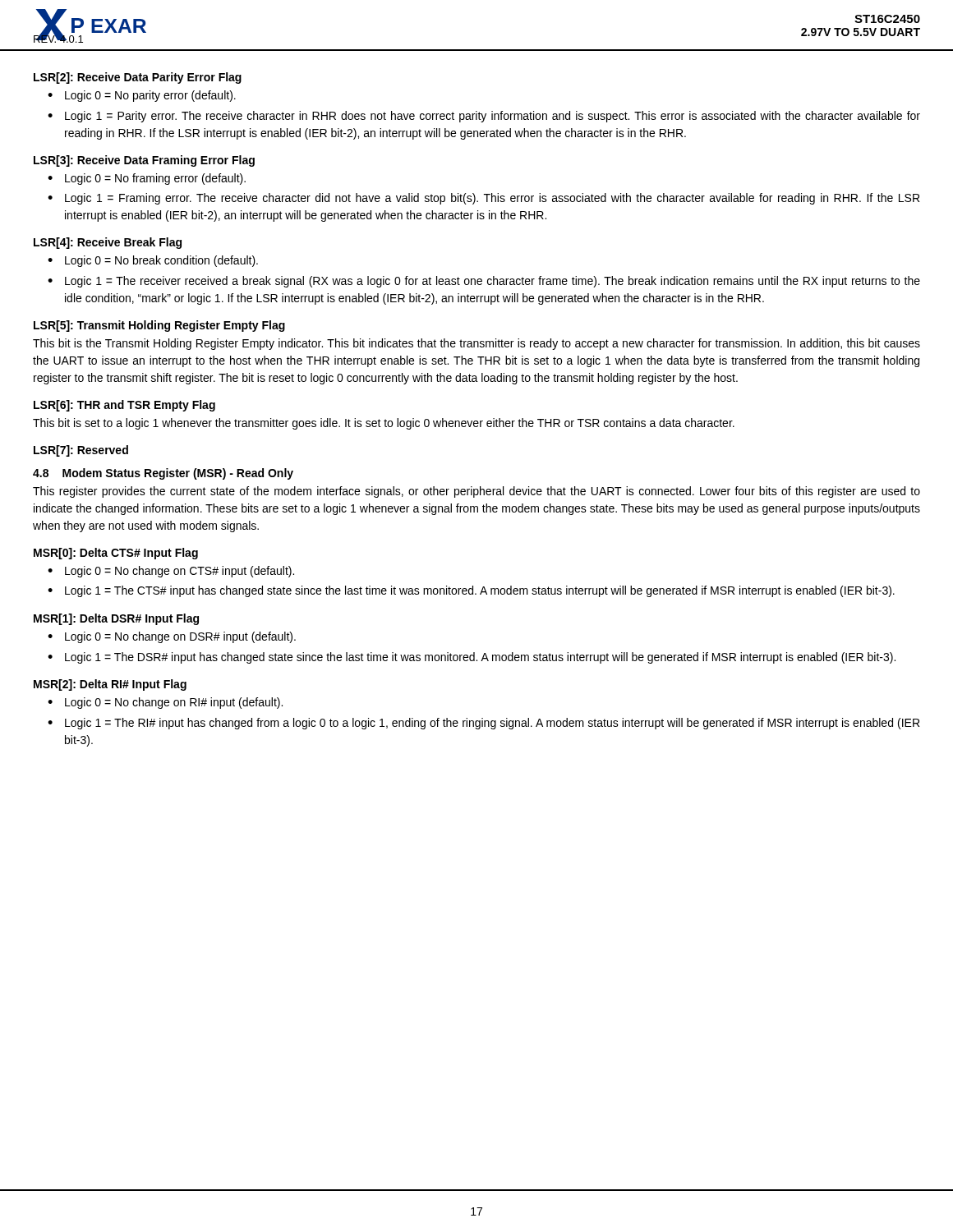Click on the passage starting "• Logic 0 = No parity error"

(x=142, y=96)
